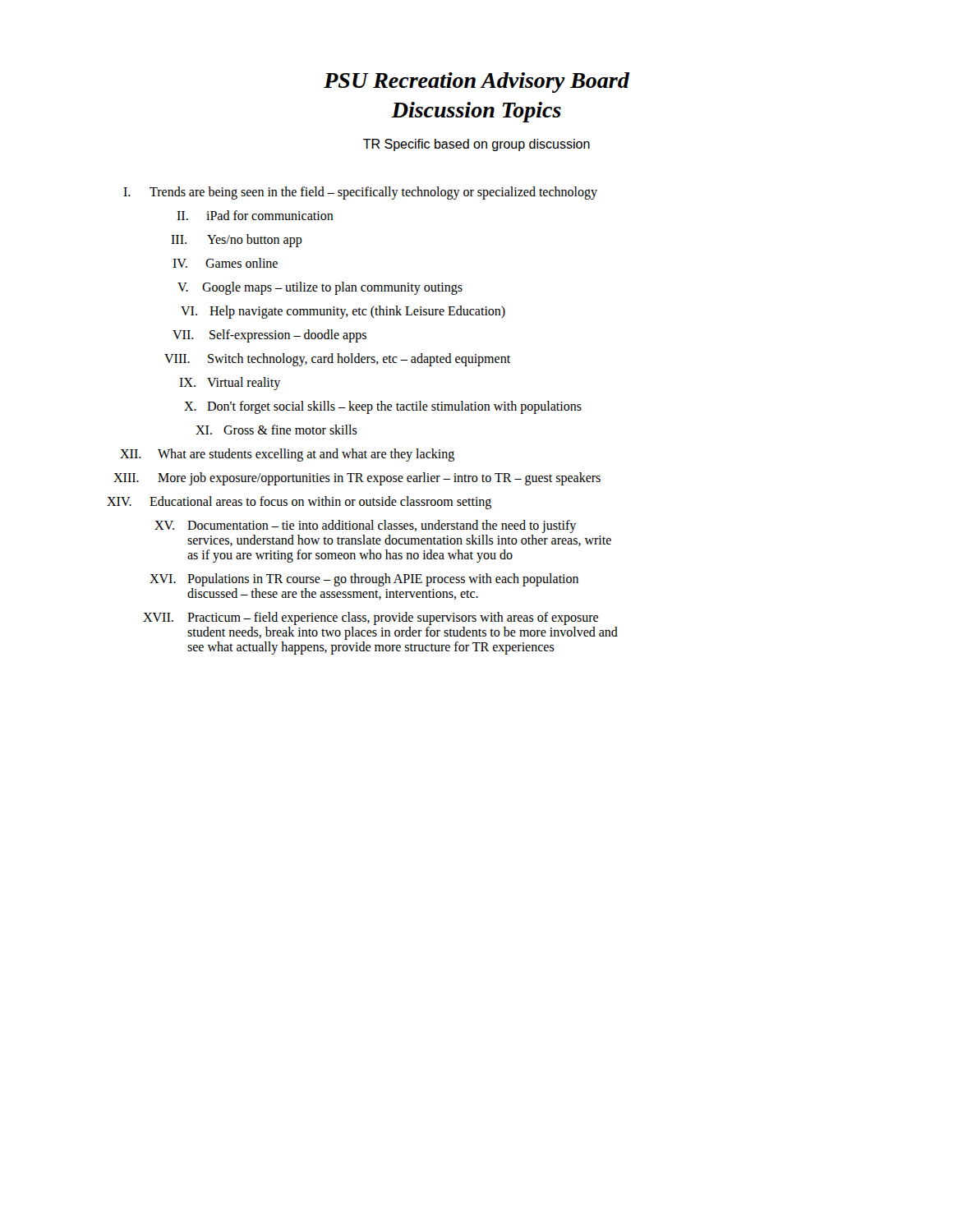Find the list item containing "XVII. Practicum – field"

pos(499,632)
